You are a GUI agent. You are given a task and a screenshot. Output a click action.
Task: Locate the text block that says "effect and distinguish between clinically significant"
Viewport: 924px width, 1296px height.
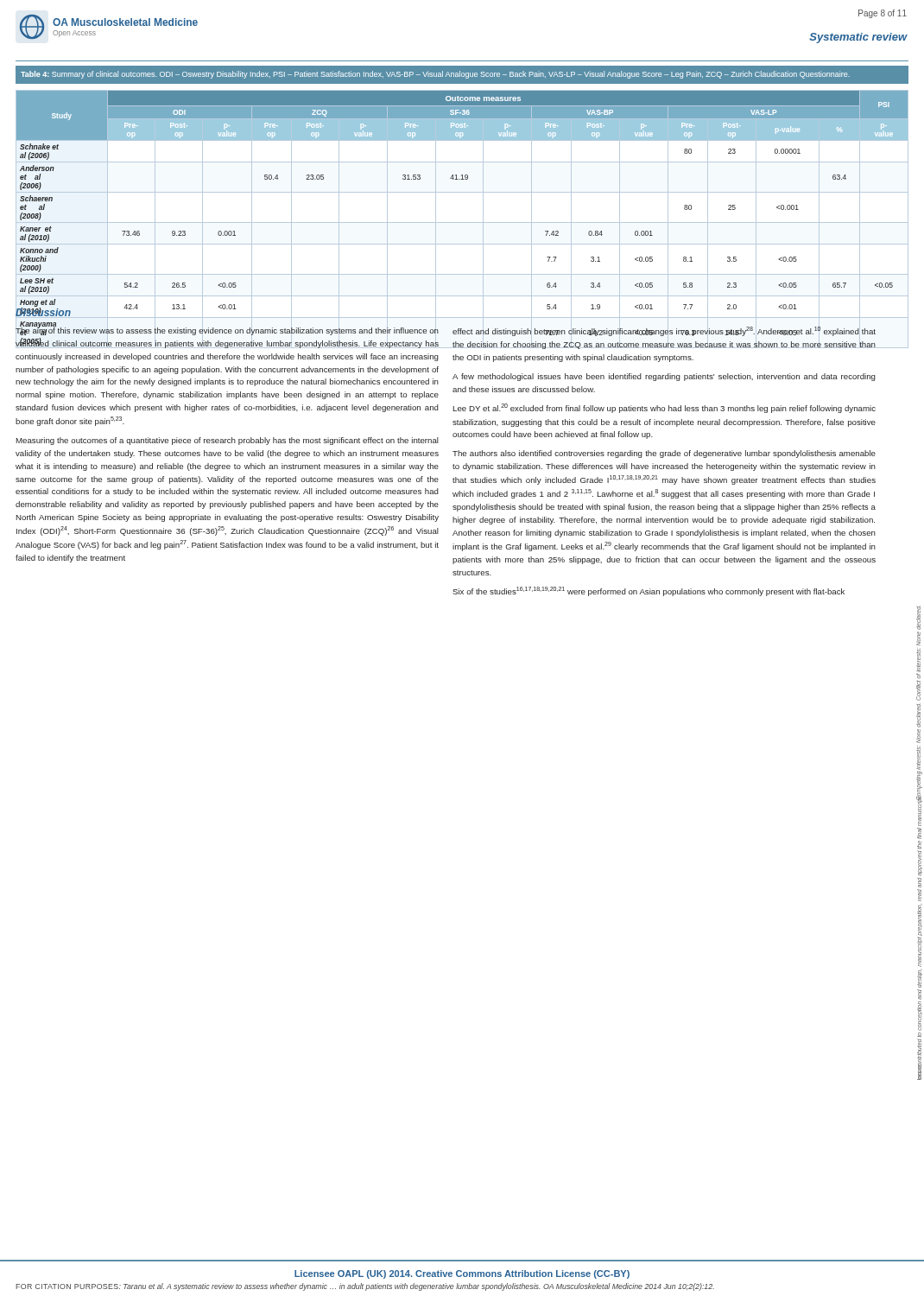coord(664,462)
